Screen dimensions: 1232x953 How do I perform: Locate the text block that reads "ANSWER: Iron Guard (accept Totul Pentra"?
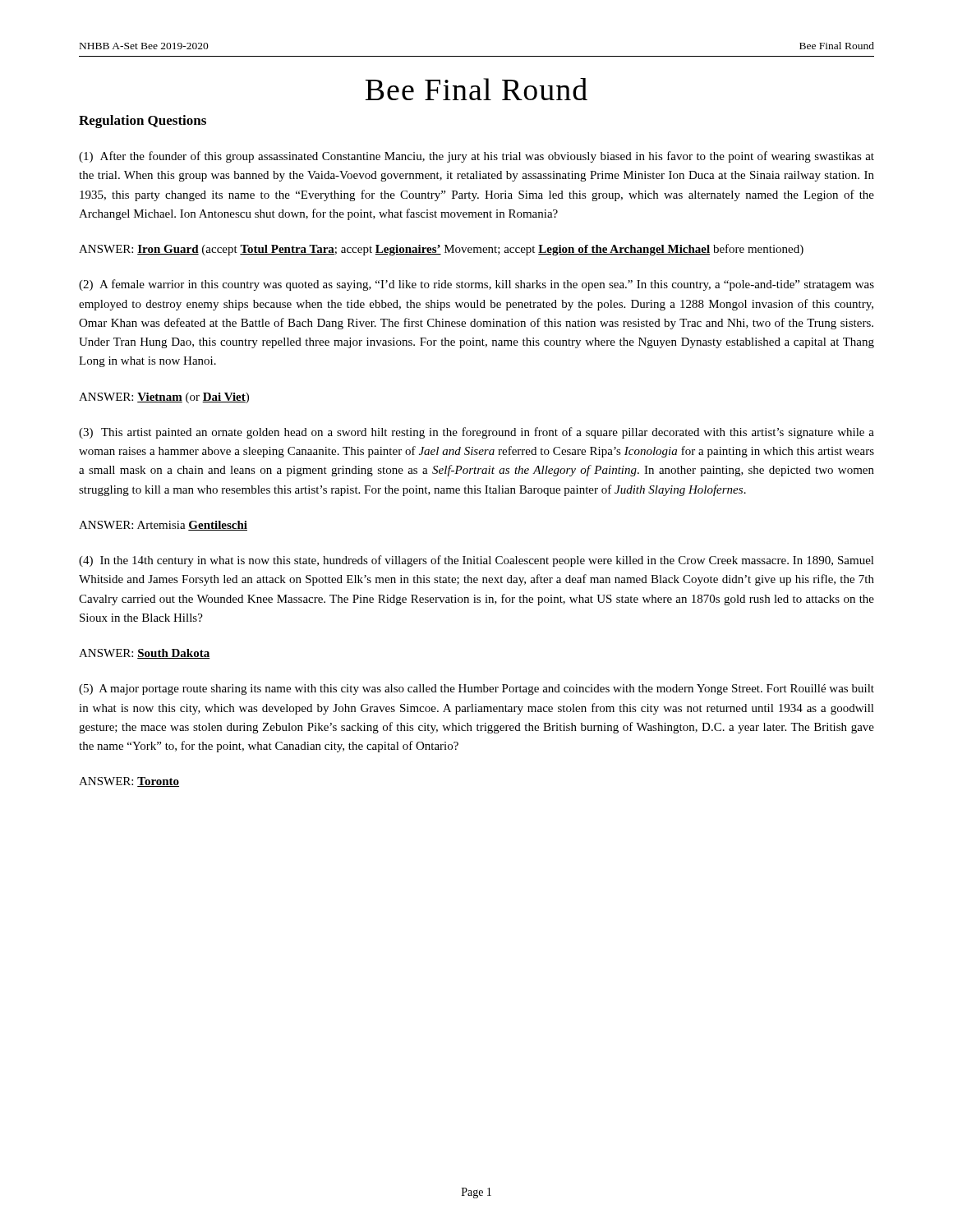[x=441, y=249]
